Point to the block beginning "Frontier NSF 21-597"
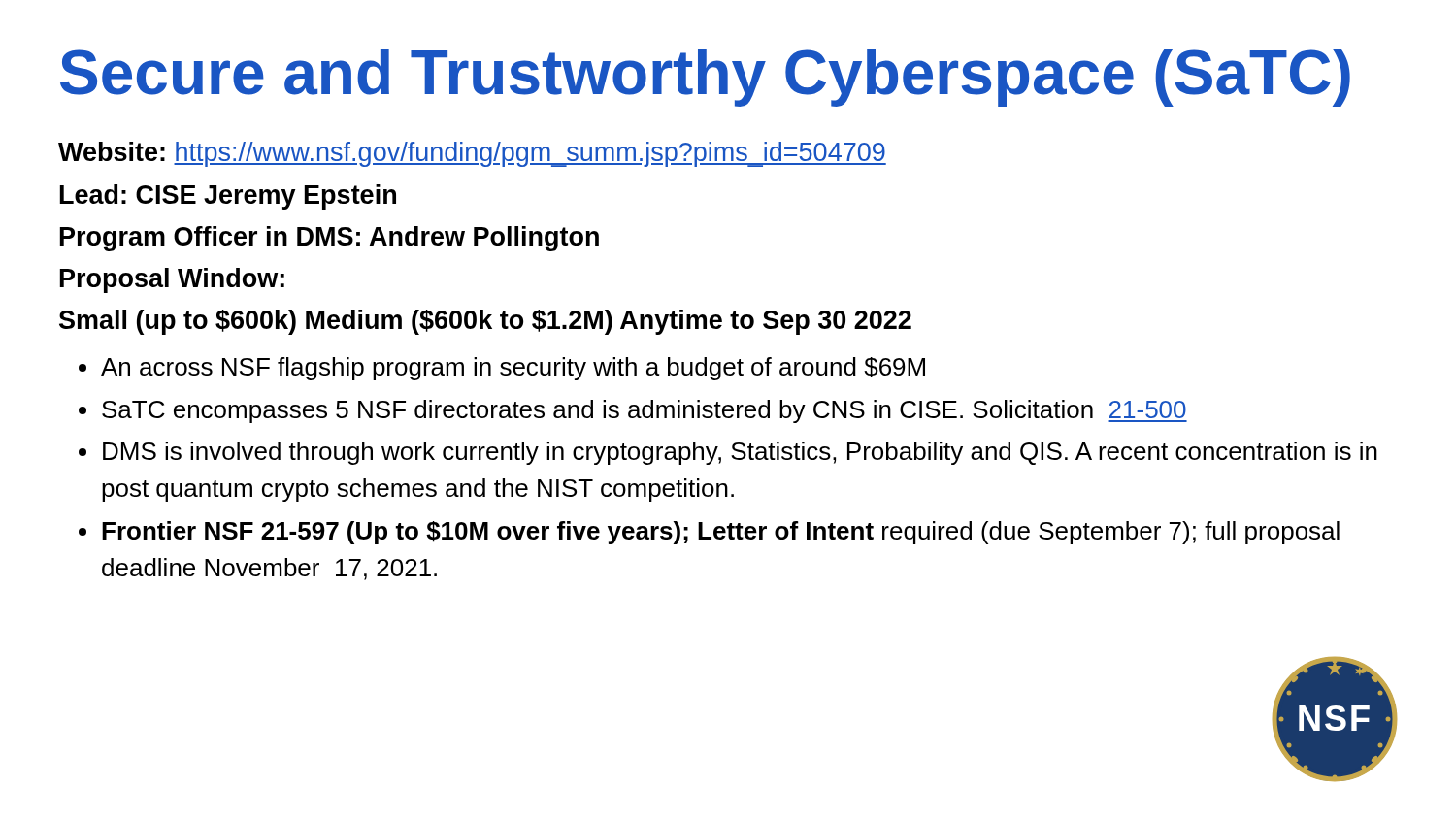Viewport: 1456px width, 819px height. point(721,549)
